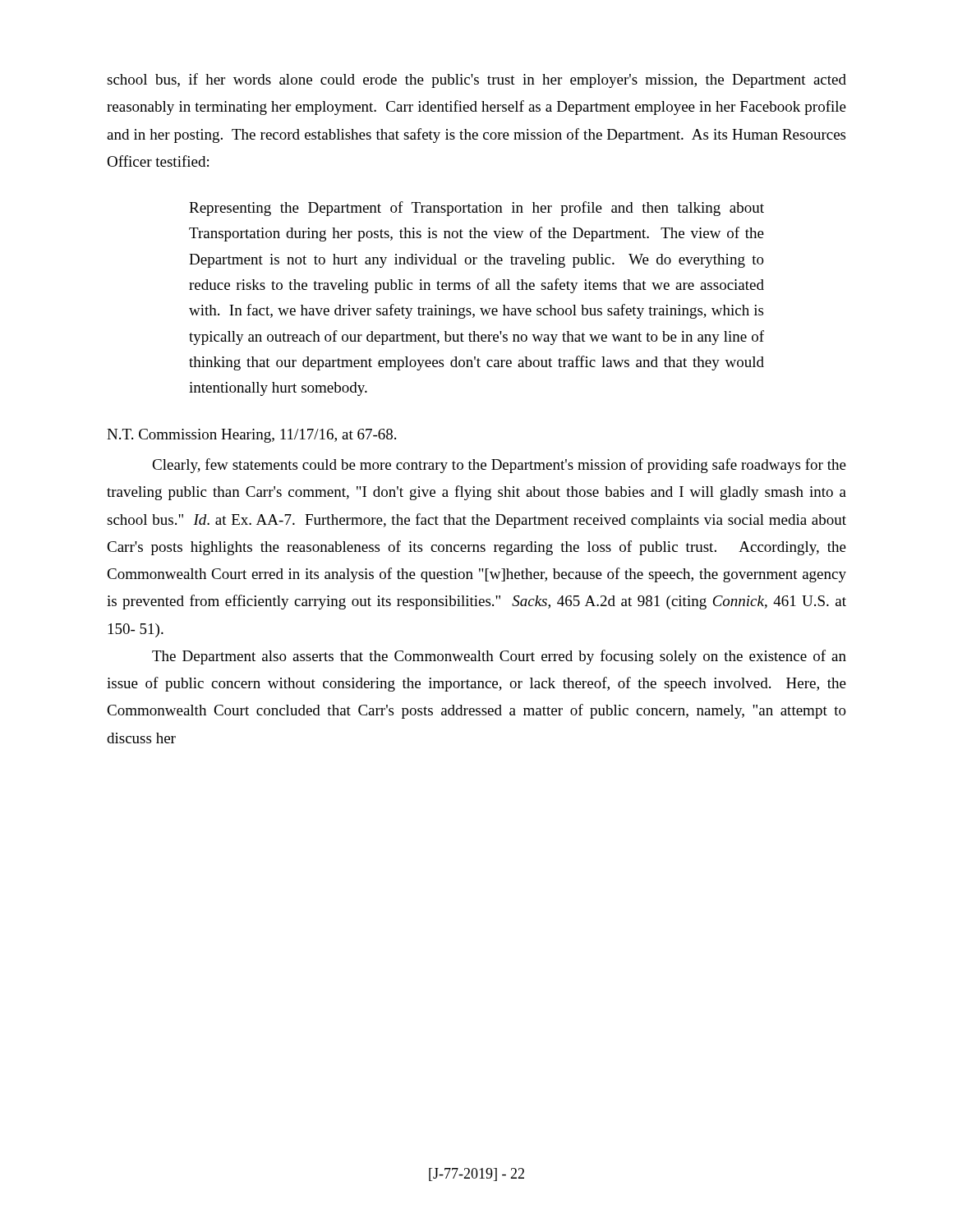Locate the text block with the text "The Department also asserts that the Commonwealth"
The image size is (953, 1232).
pos(476,697)
